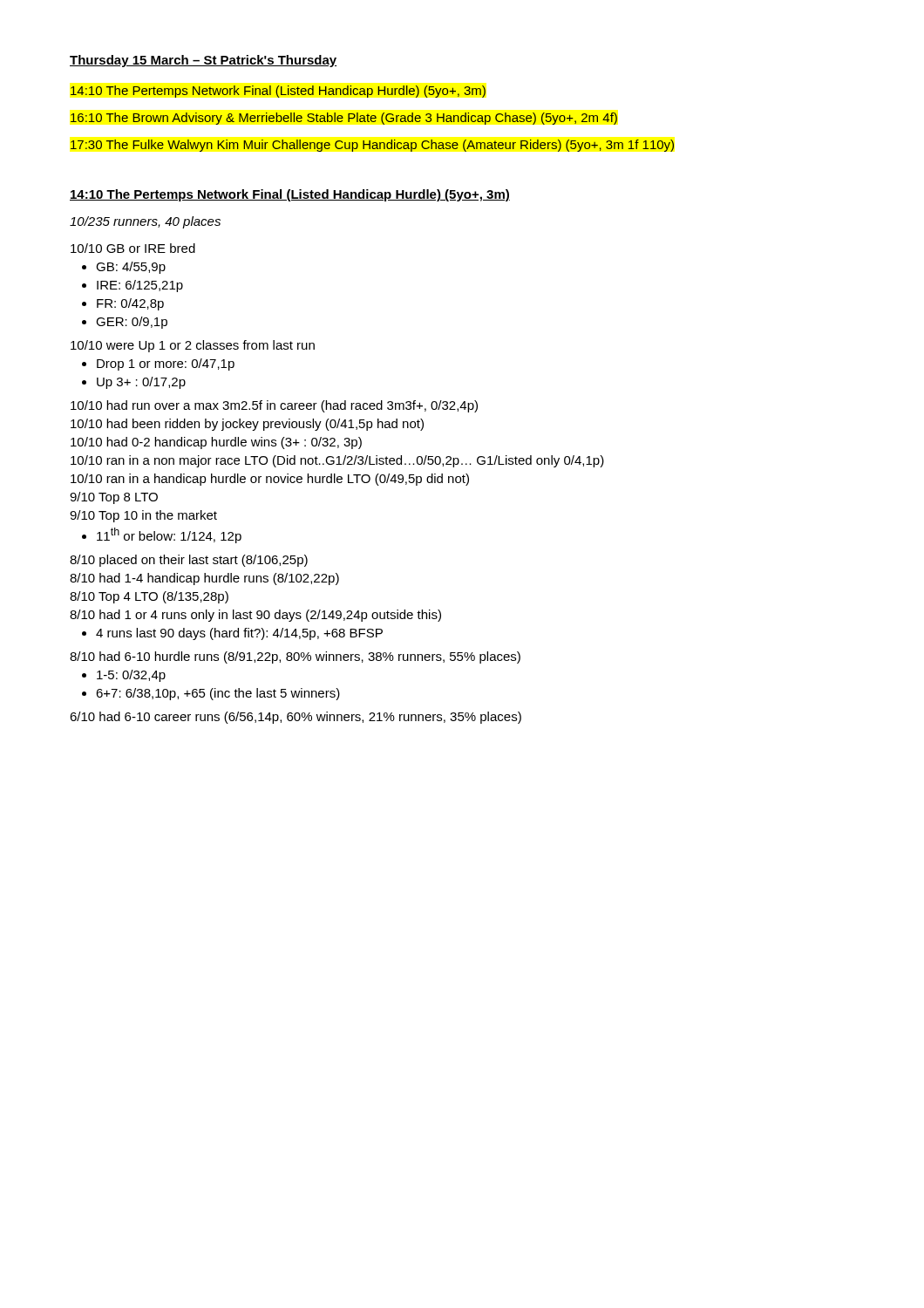Viewport: 924px width, 1308px height.
Task: Find the block starting "10/10 had been"
Action: [x=247, y=423]
